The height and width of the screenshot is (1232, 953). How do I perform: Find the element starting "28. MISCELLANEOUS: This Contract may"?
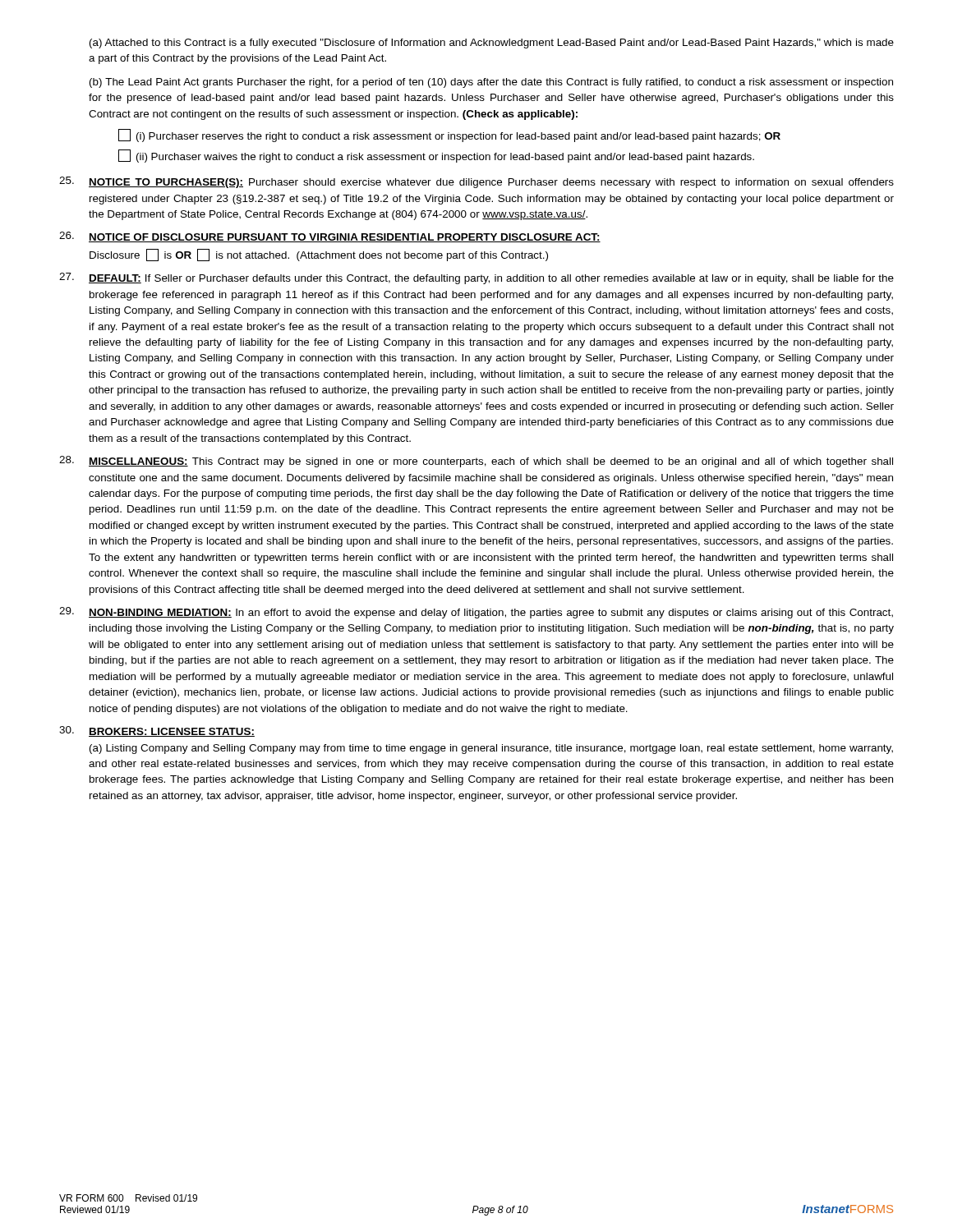point(476,525)
